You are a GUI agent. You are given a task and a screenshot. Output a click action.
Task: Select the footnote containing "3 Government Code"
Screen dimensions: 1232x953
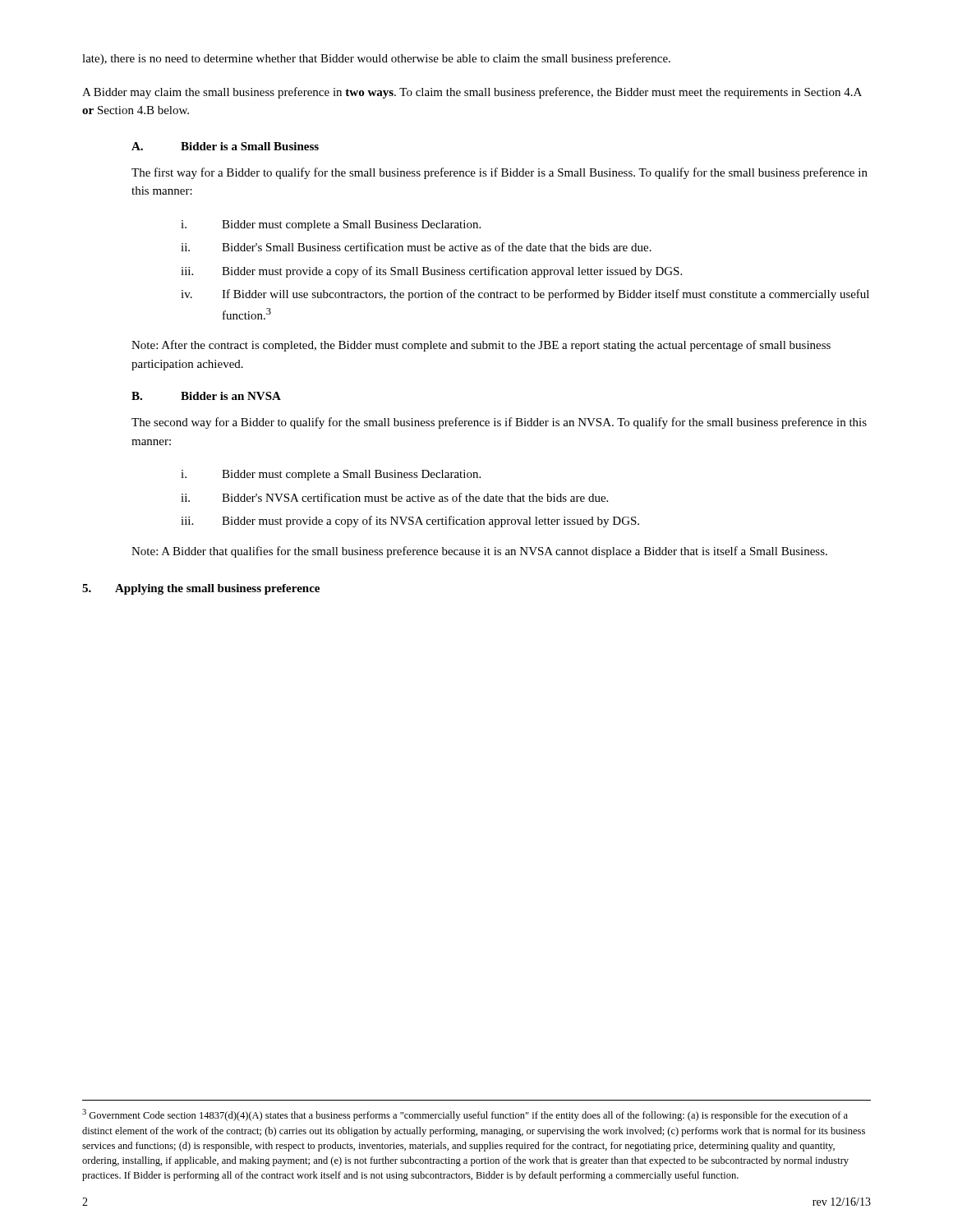[474, 1144]
